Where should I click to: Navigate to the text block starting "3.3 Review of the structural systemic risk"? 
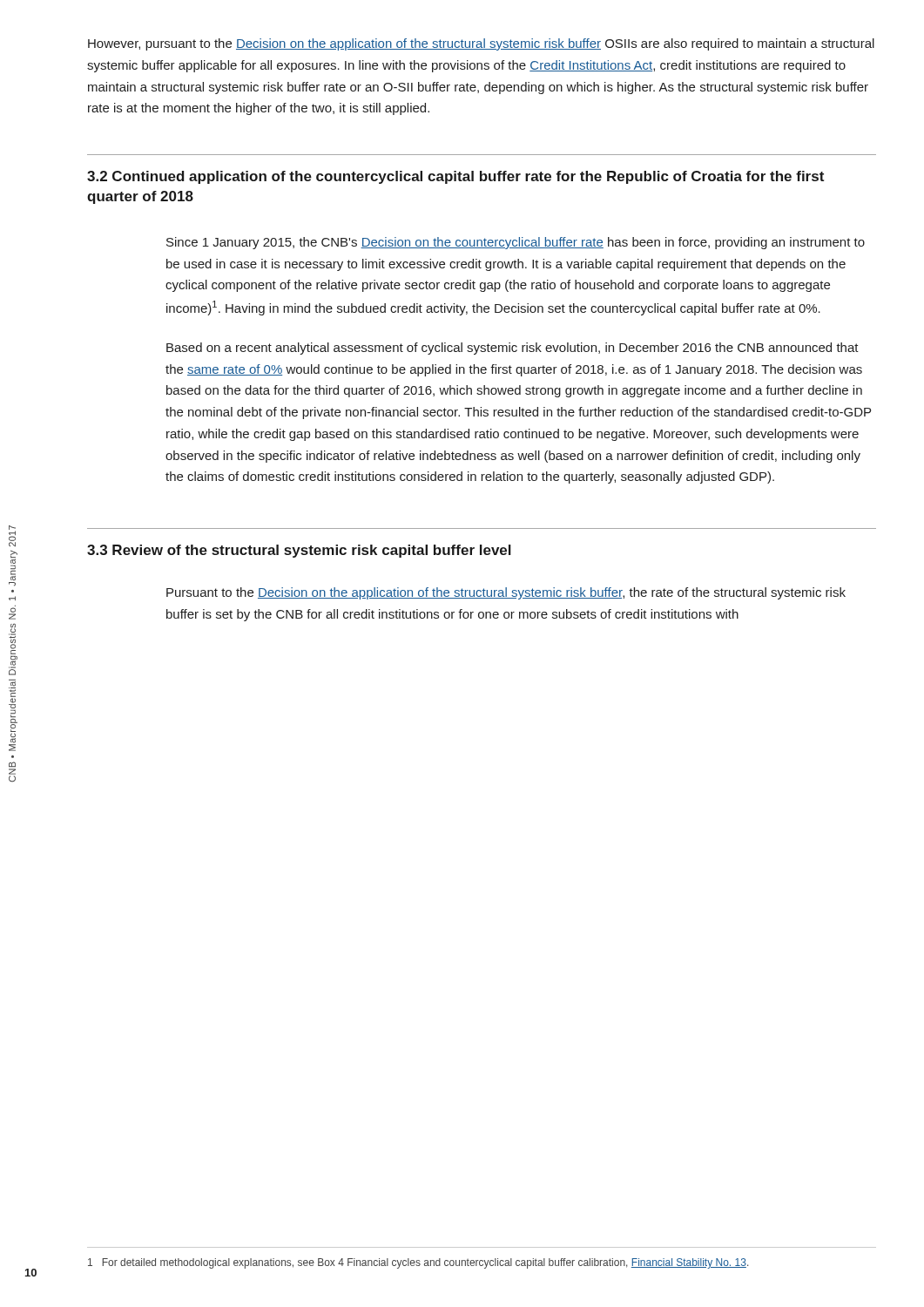[x=482, y=551]
